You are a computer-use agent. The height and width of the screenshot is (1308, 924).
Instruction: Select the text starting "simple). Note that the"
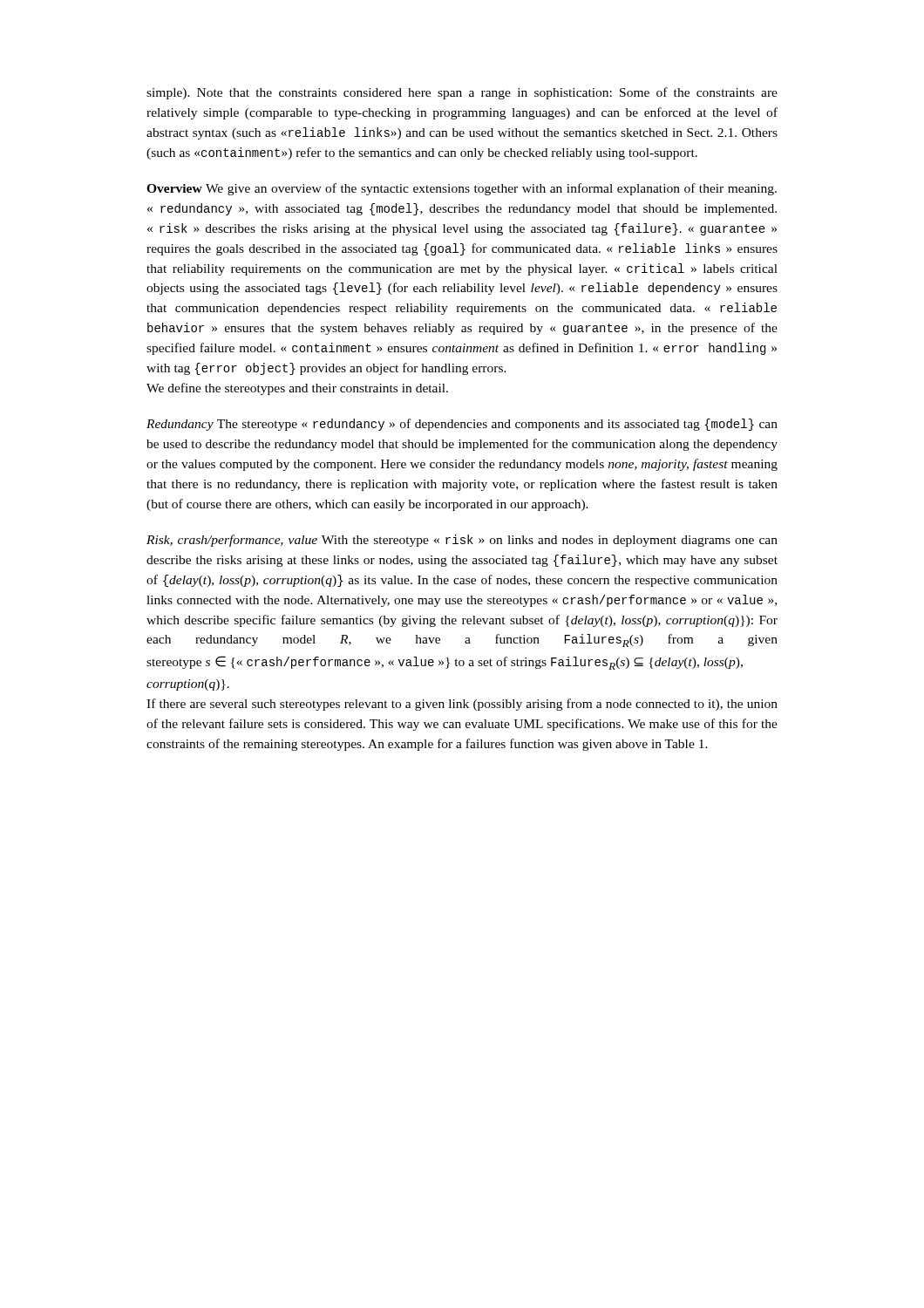click(x=462, y=123)
